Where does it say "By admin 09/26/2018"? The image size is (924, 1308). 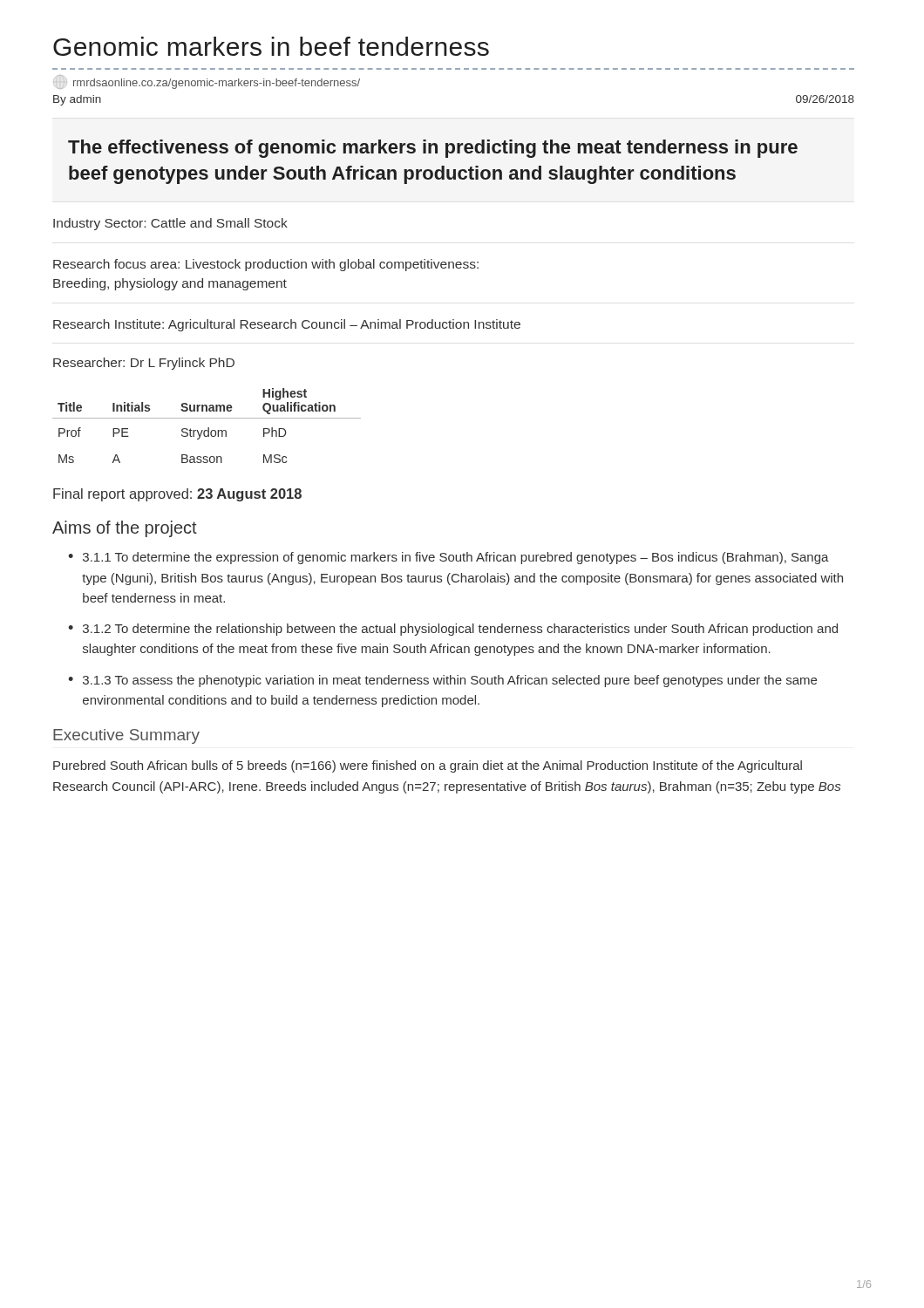pos(76,100)
